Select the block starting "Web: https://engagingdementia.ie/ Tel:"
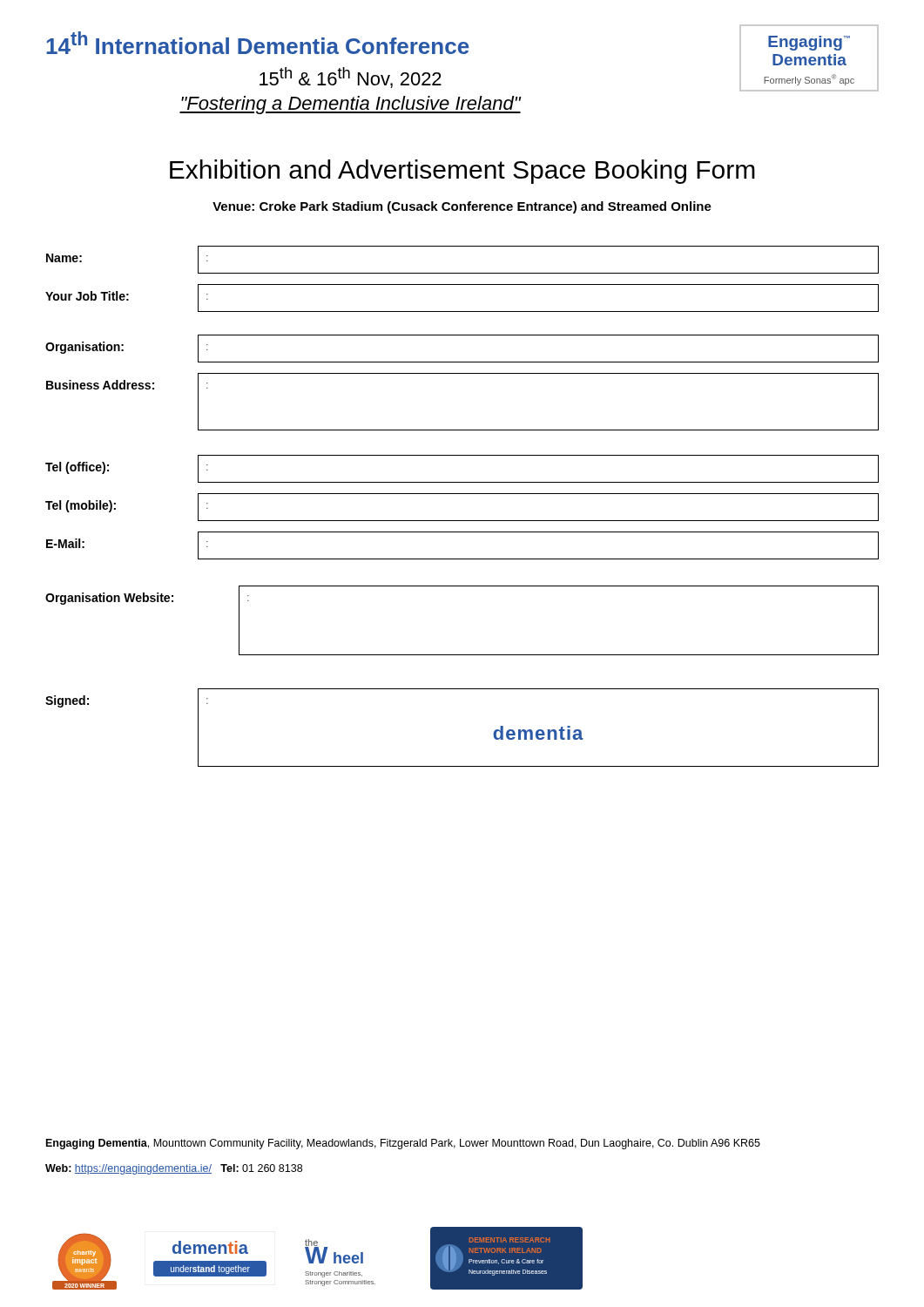Image resolution: width=924 pixels, height=1307 pixels. point(174,1168)
